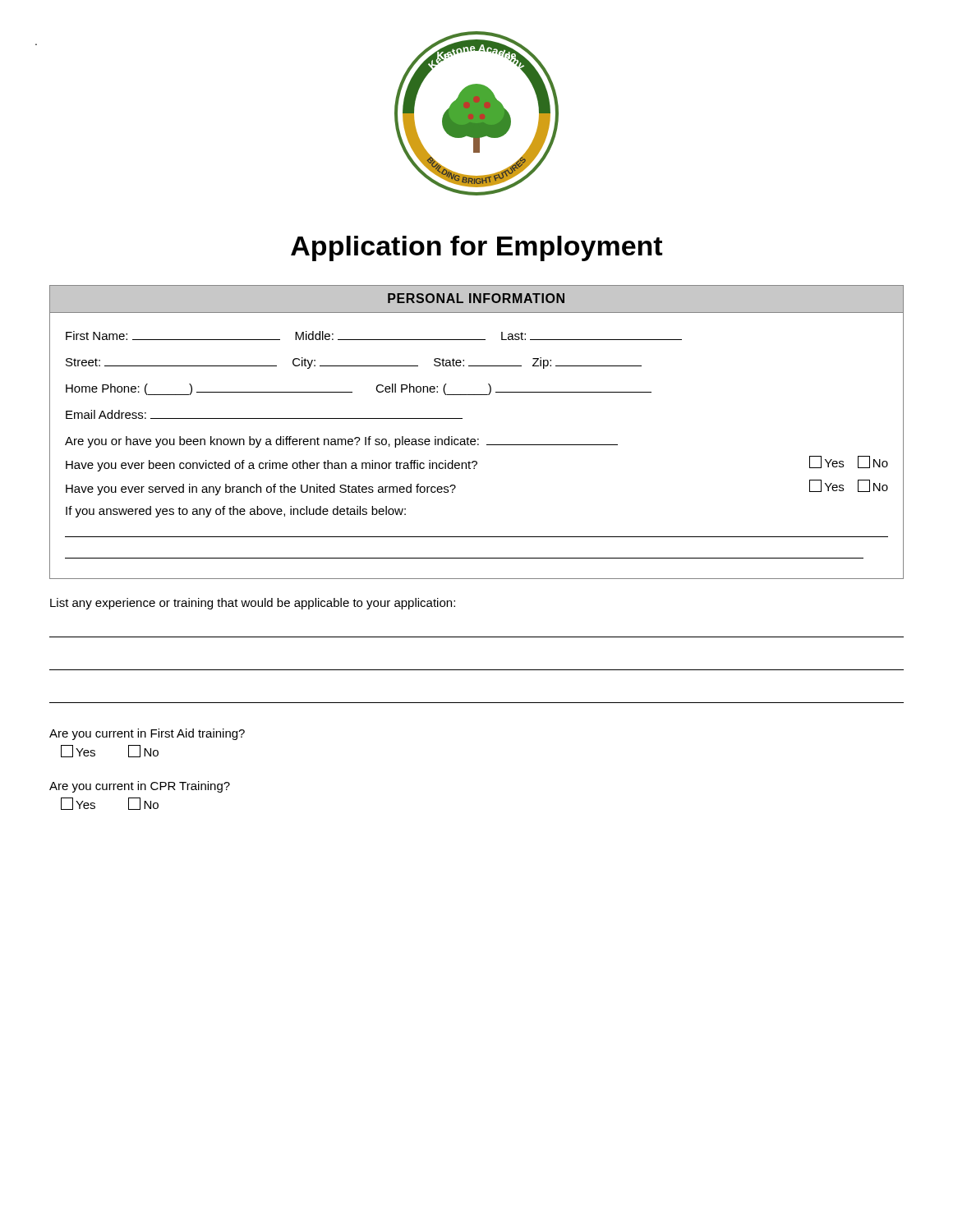The width and height of the screenshot is (953, 1232).
Task: Select the text block with the text "Have you ever been convicted of"
Action: (476, 464)
